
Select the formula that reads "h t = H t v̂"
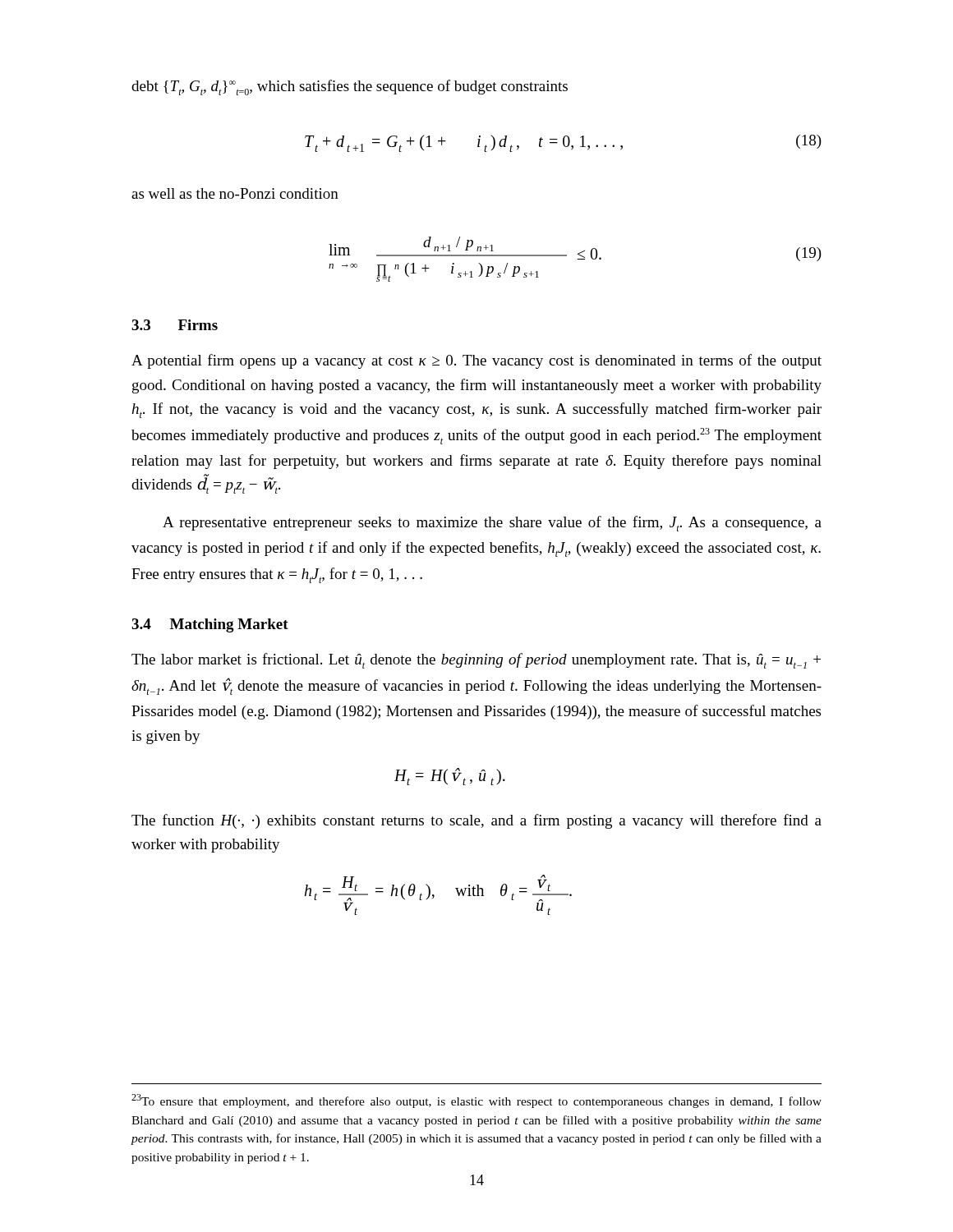click(x=476, y=893)
